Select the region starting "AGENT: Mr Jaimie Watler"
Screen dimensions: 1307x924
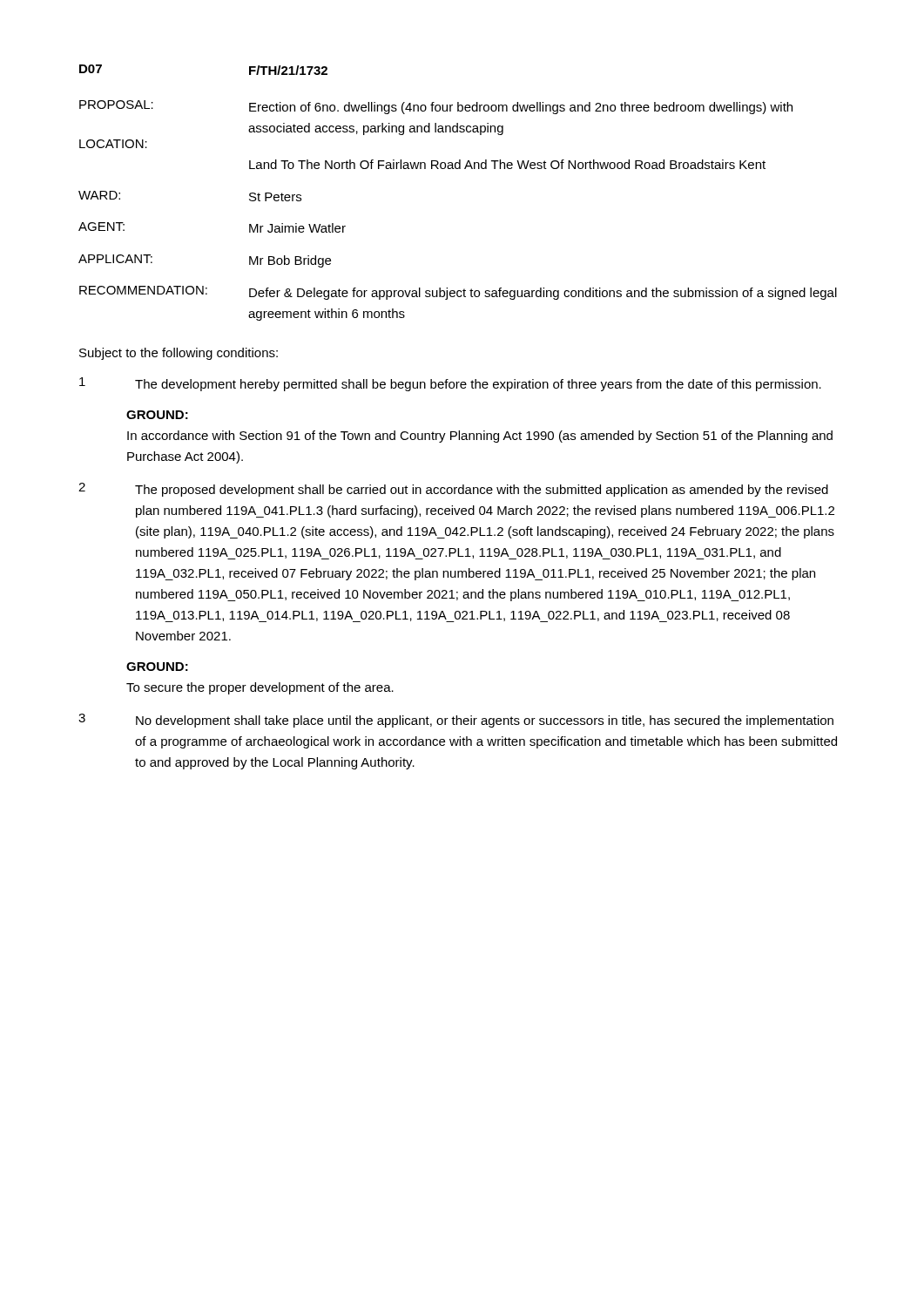101,227
